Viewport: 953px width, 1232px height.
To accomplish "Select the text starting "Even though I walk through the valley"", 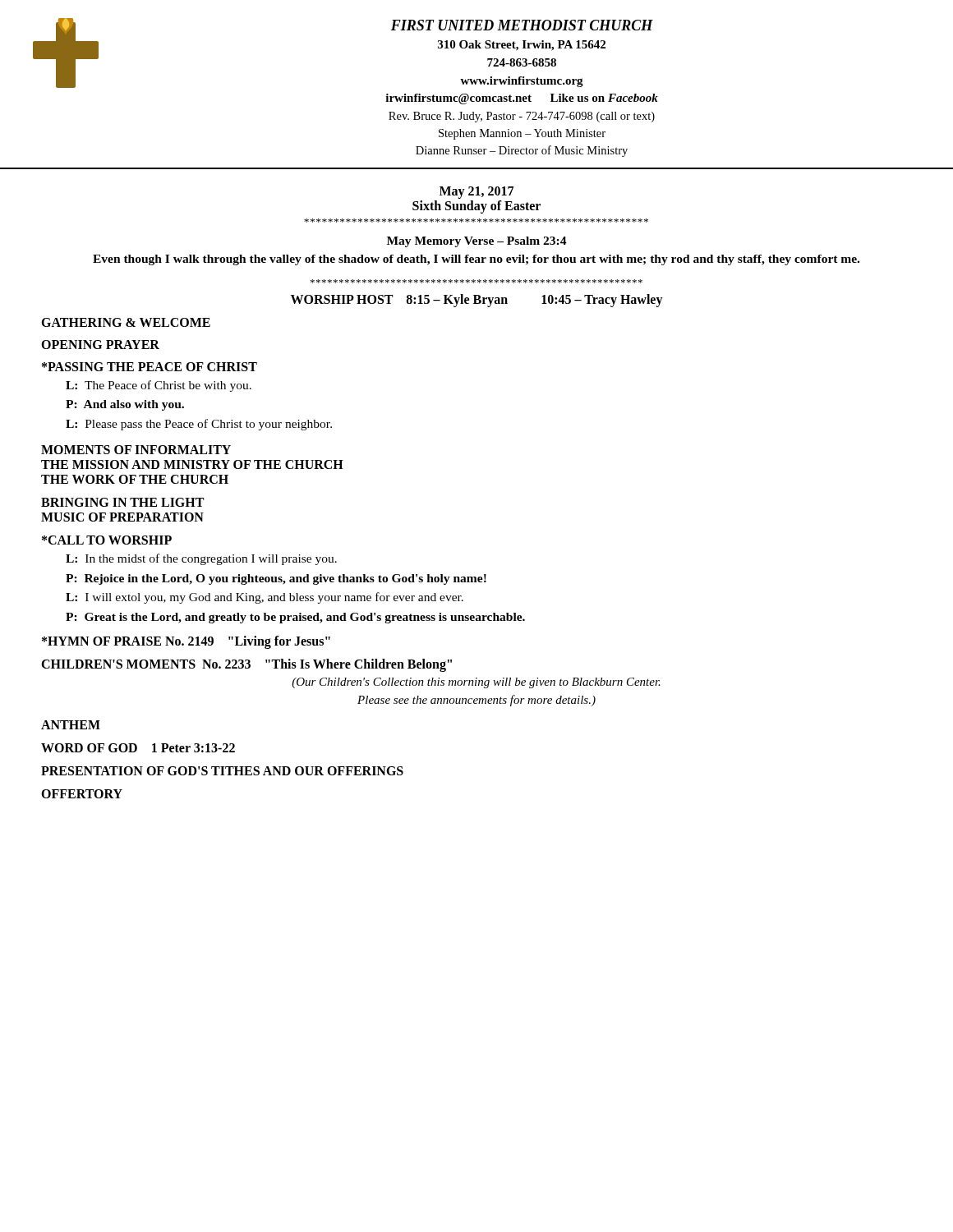I will point(476,258).
